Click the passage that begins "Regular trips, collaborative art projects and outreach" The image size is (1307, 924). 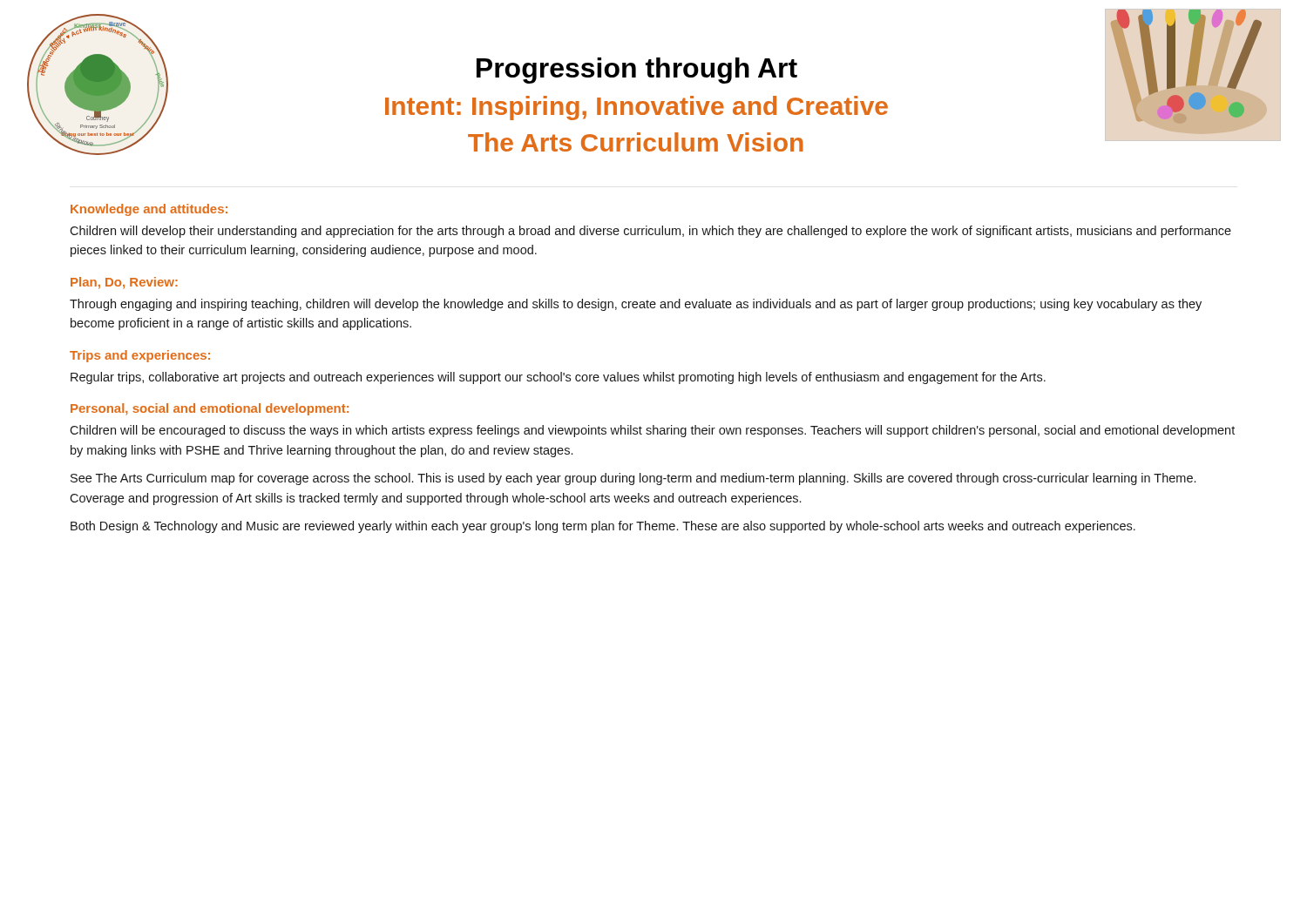pyautogui.click(x=558, y=377)
